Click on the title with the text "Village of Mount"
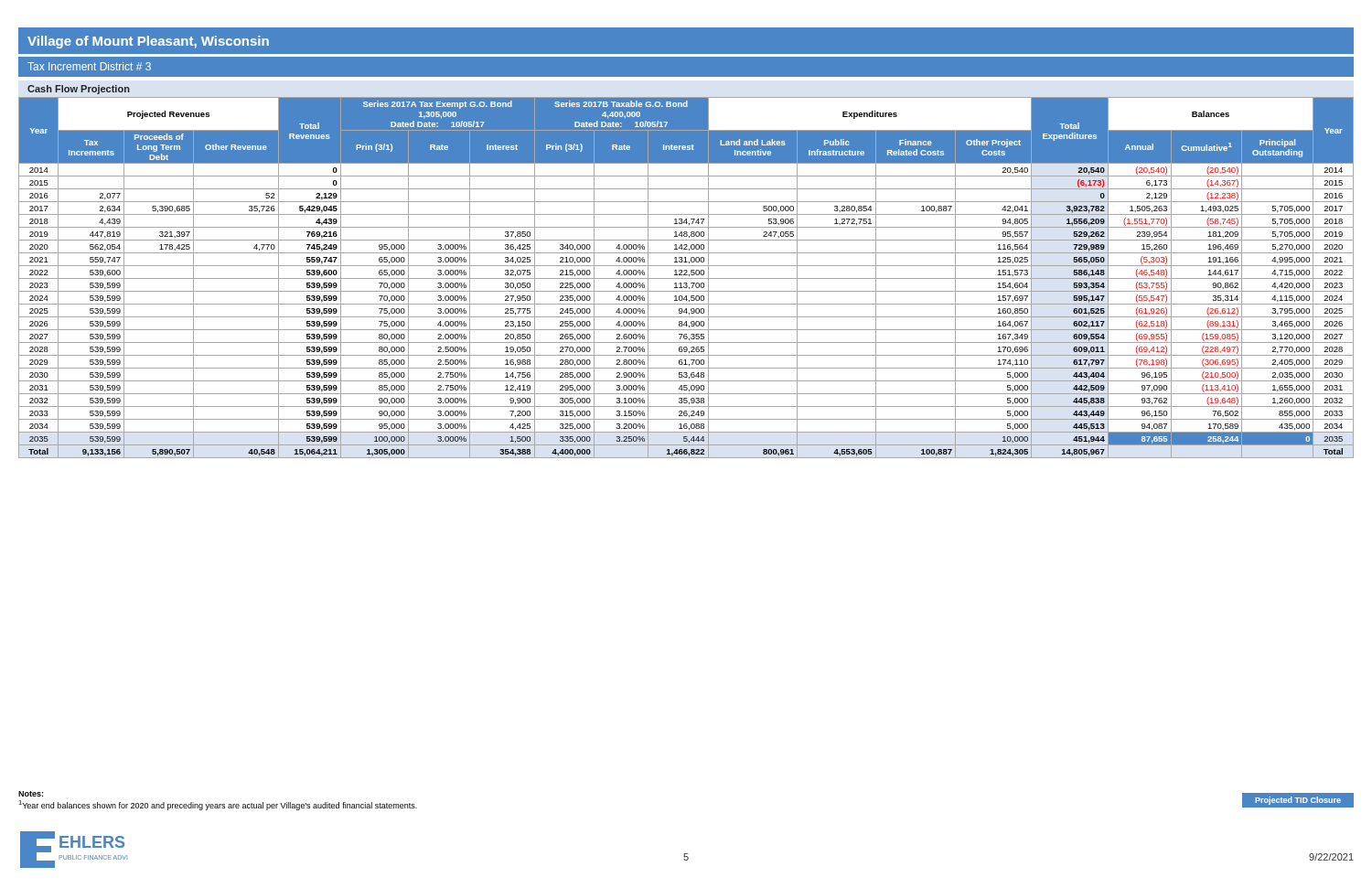Image resolution: width=1372 pixels, height=888 pixels. click(x=148, y=41)
